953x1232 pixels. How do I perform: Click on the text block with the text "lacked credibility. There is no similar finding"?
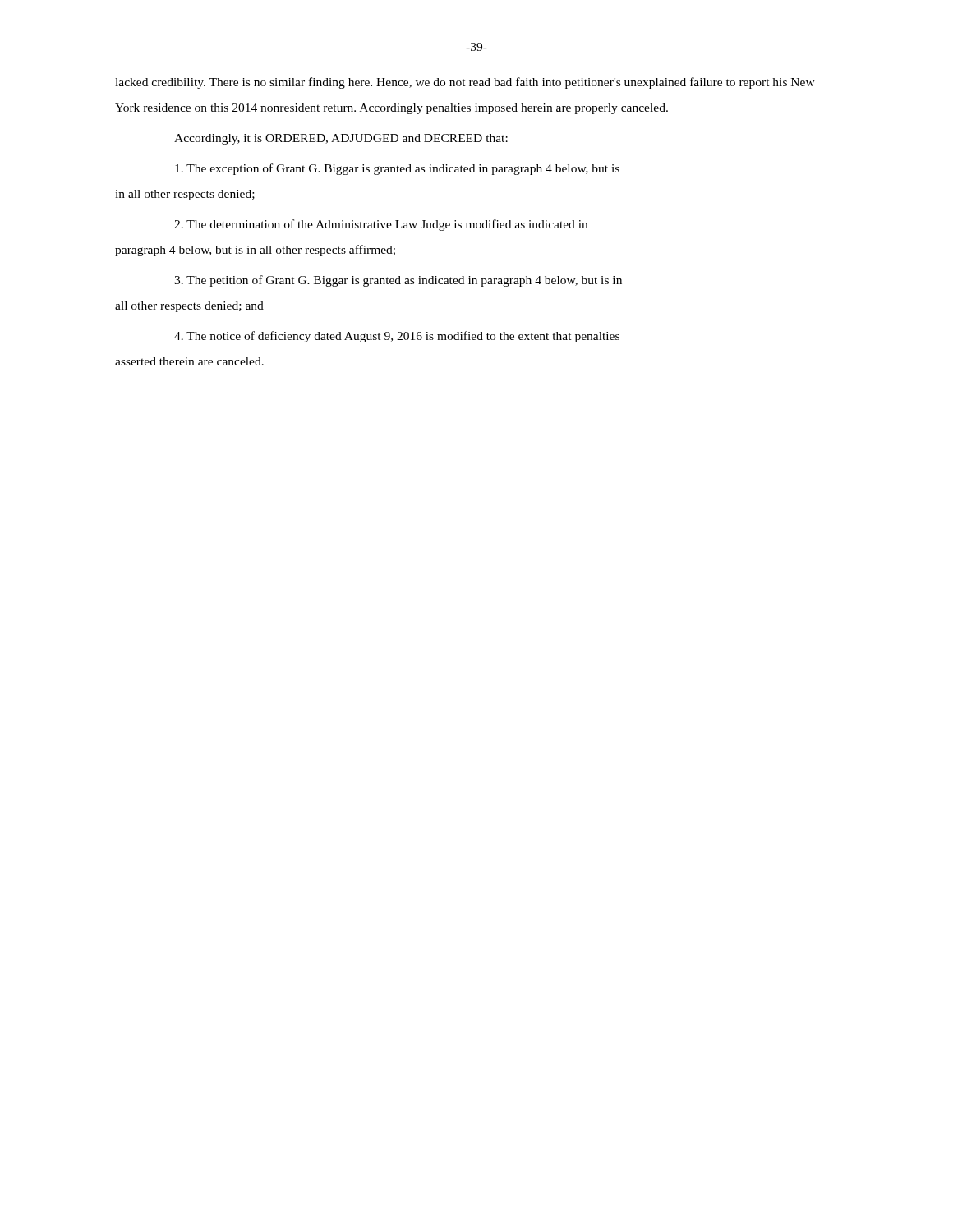(x=465, y=94)
